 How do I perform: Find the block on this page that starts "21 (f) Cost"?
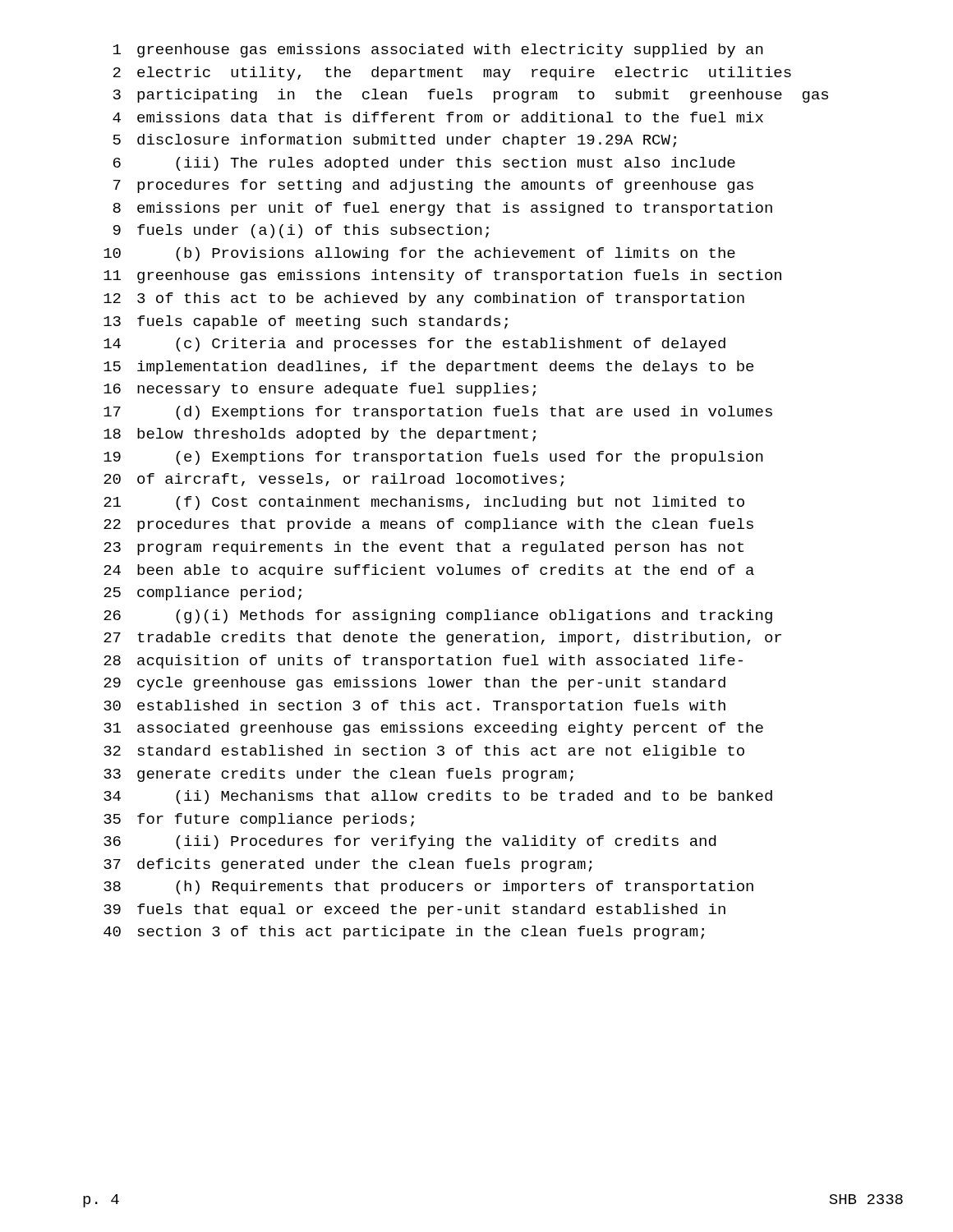pos(493,548)
